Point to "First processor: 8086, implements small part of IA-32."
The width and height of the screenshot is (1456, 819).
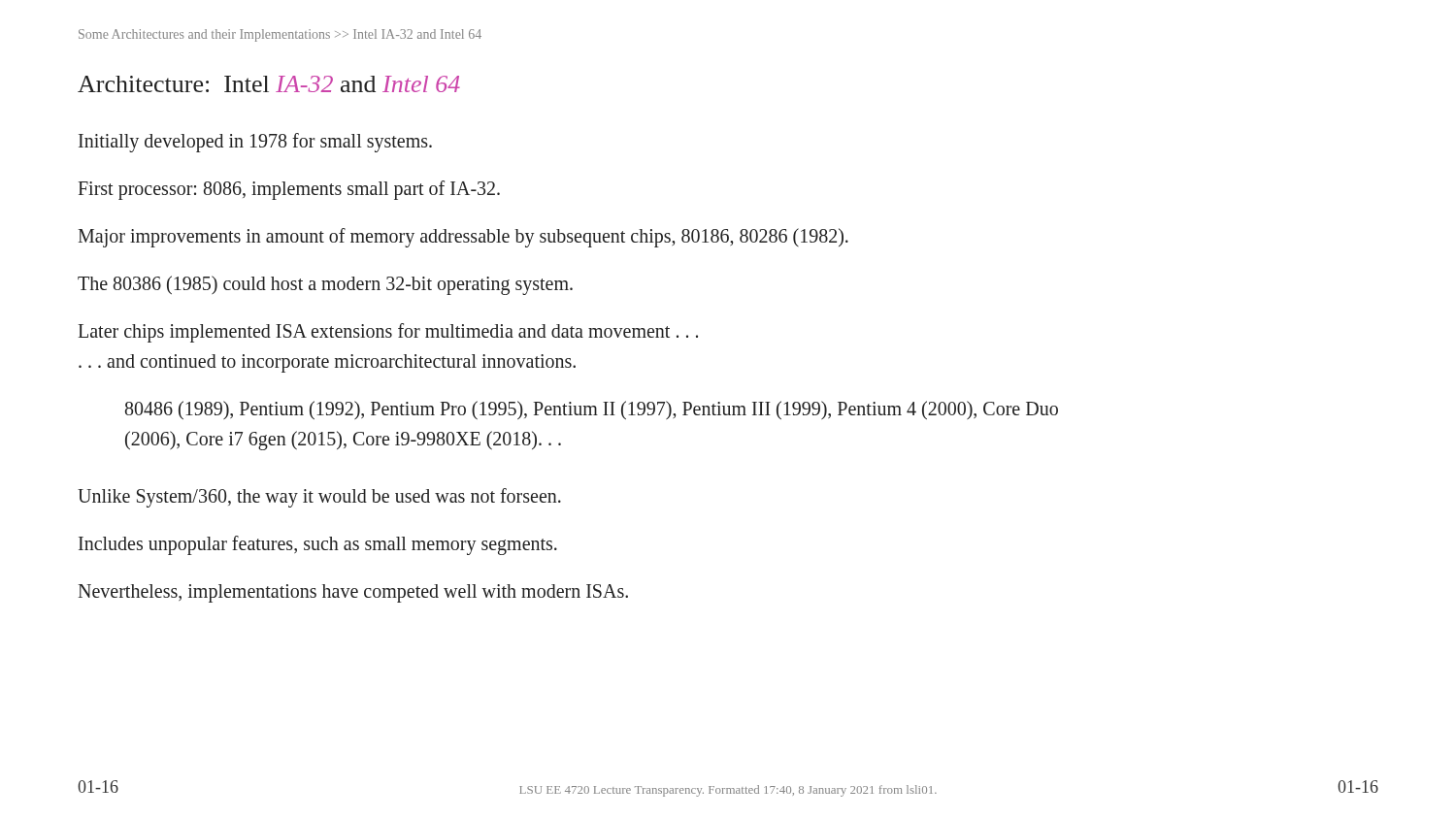289,188
